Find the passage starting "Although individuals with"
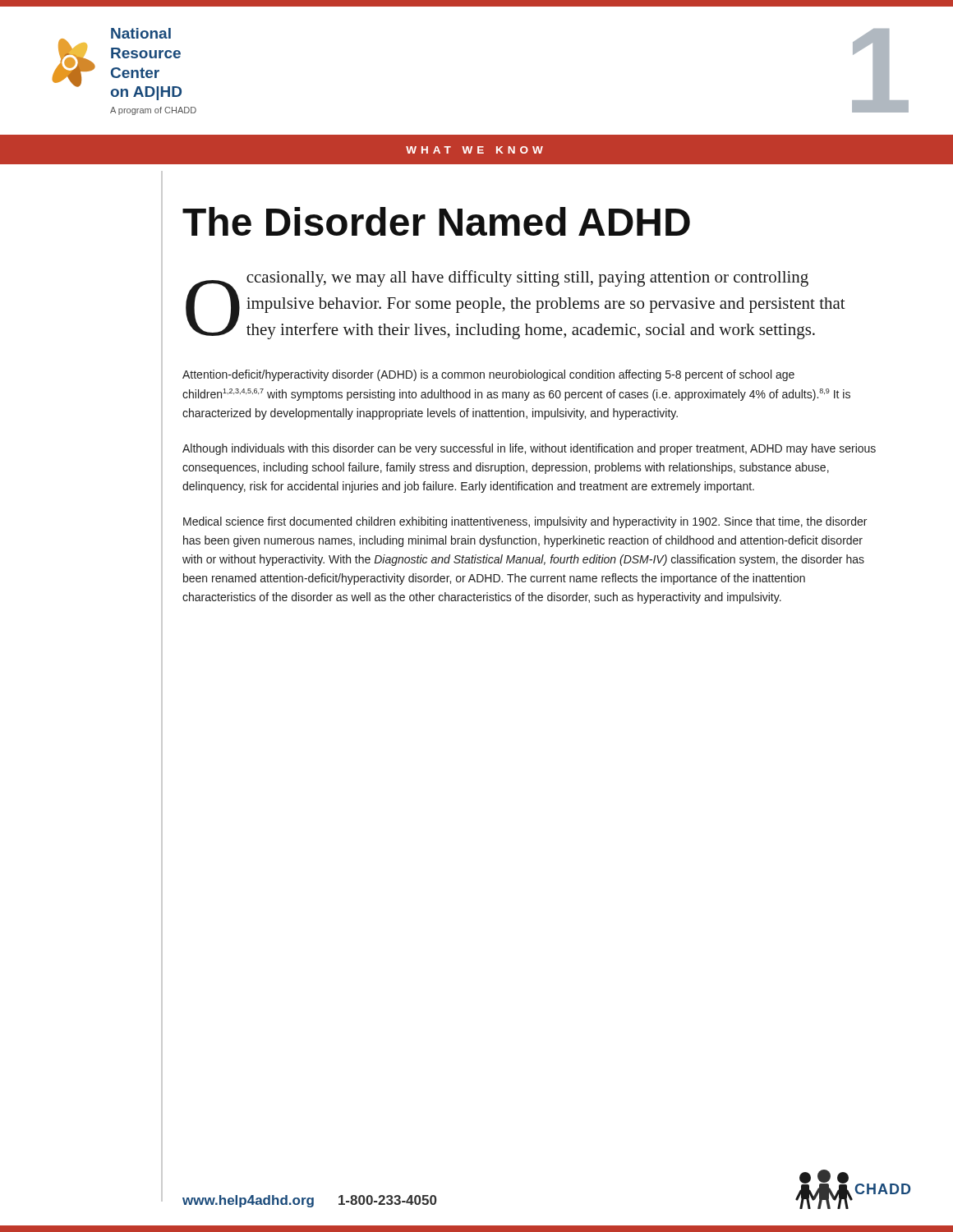The width and height of the screenshot is (953, 1232). point(529,467)
